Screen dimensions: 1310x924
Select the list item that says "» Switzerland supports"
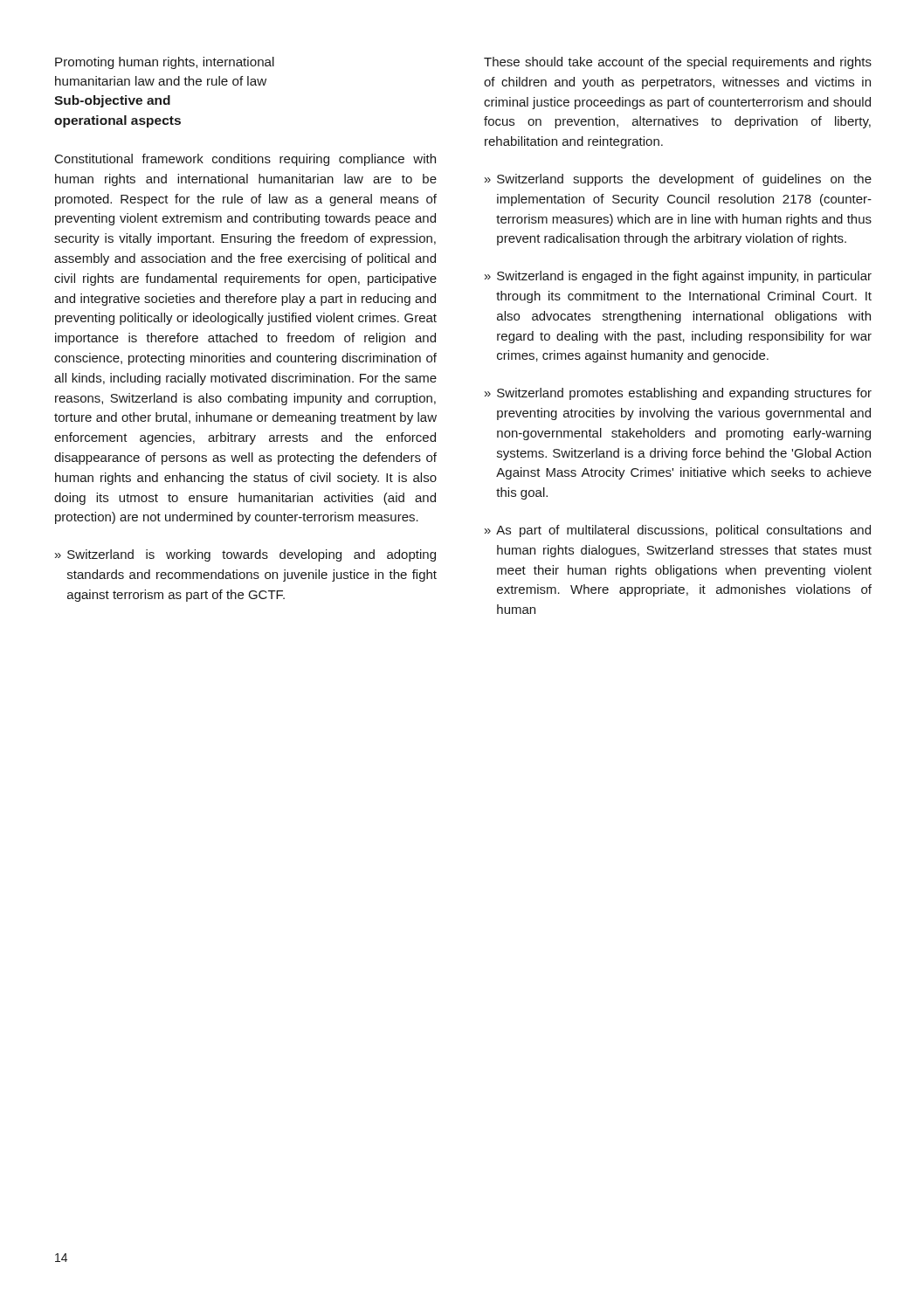(x=678, y=209)
